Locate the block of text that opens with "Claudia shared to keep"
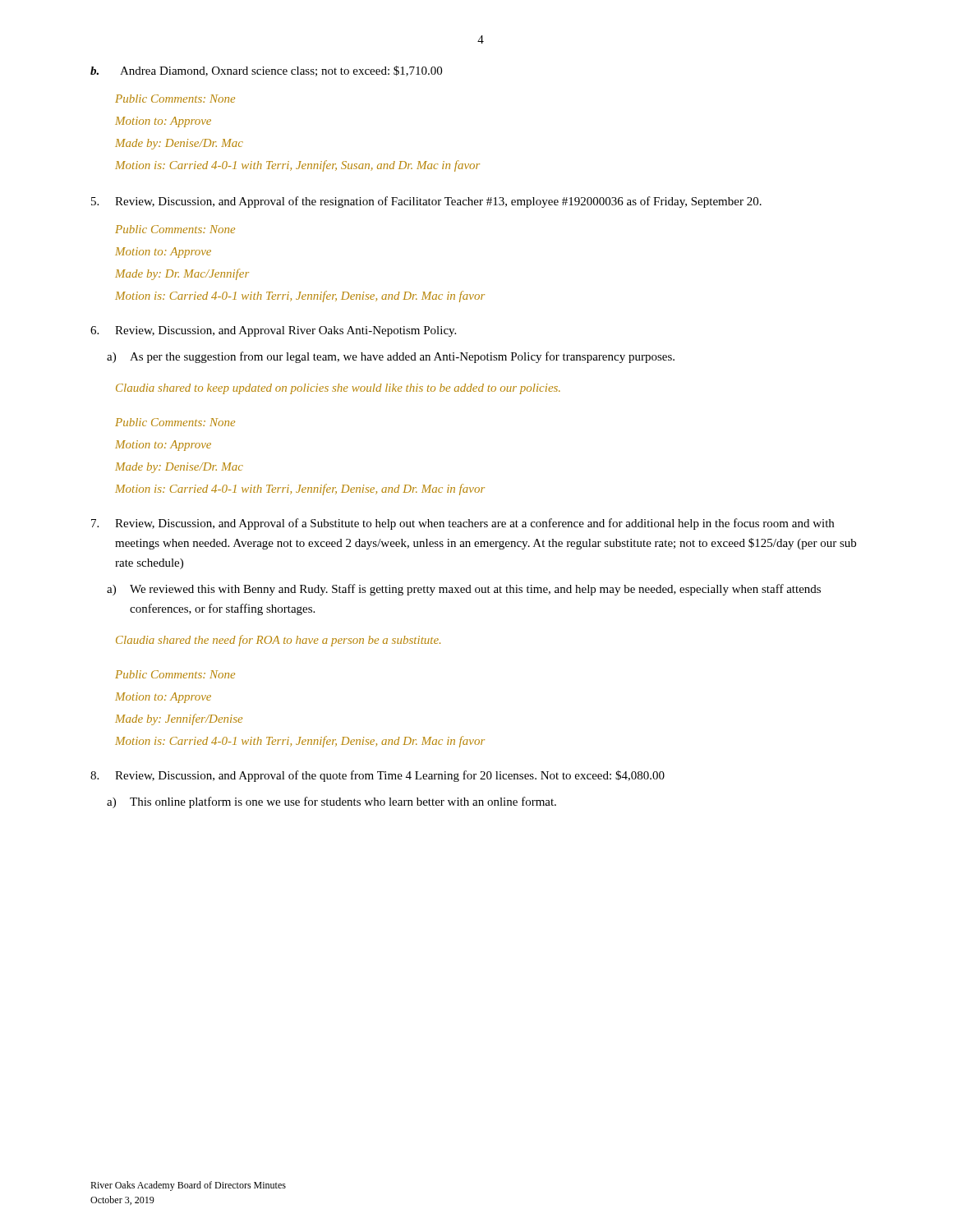Viewport: 953px width, 1232px height. (x=493, y=387)
